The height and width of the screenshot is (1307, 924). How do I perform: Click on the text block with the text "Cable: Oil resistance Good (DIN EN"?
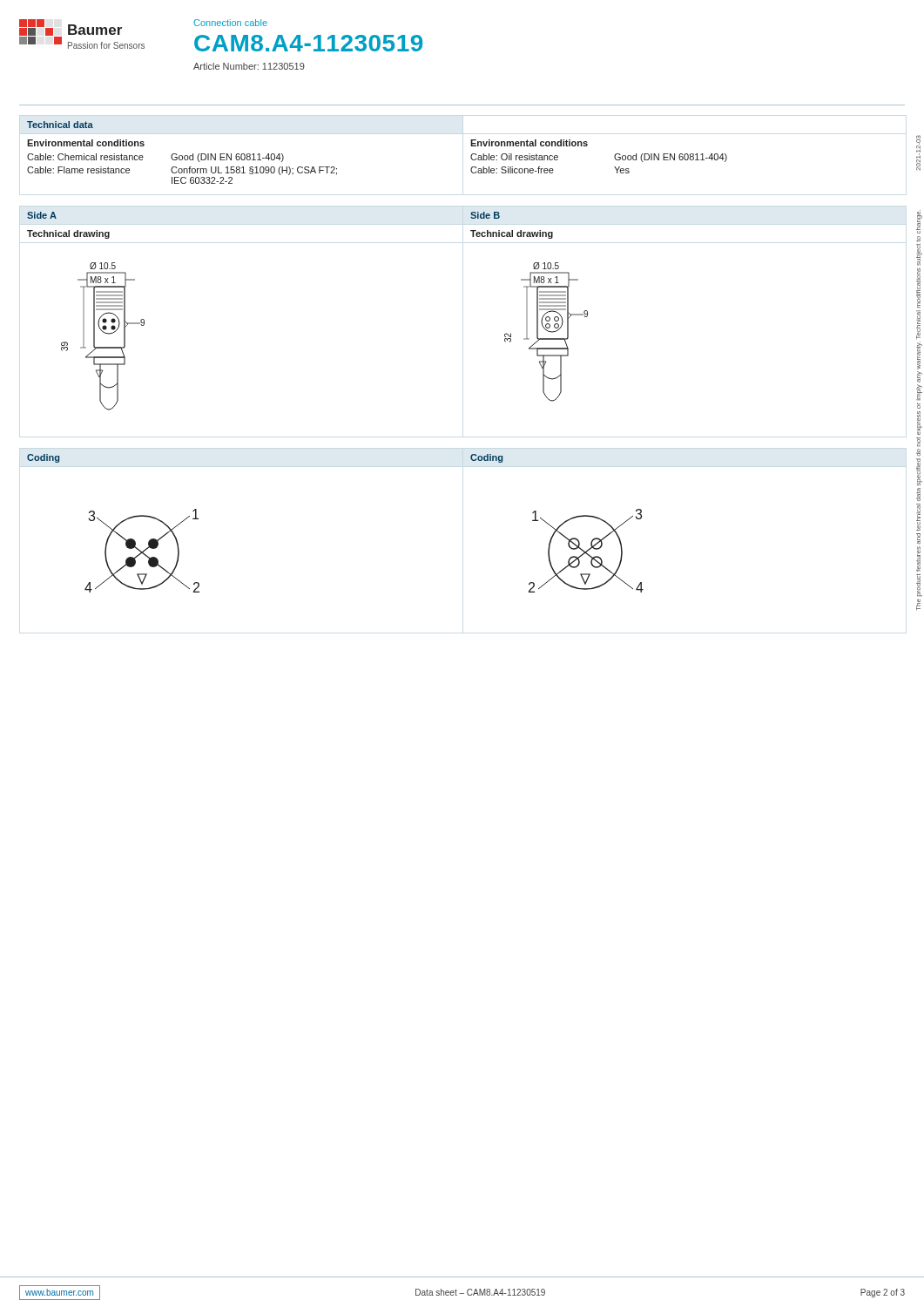coord(511,157)
